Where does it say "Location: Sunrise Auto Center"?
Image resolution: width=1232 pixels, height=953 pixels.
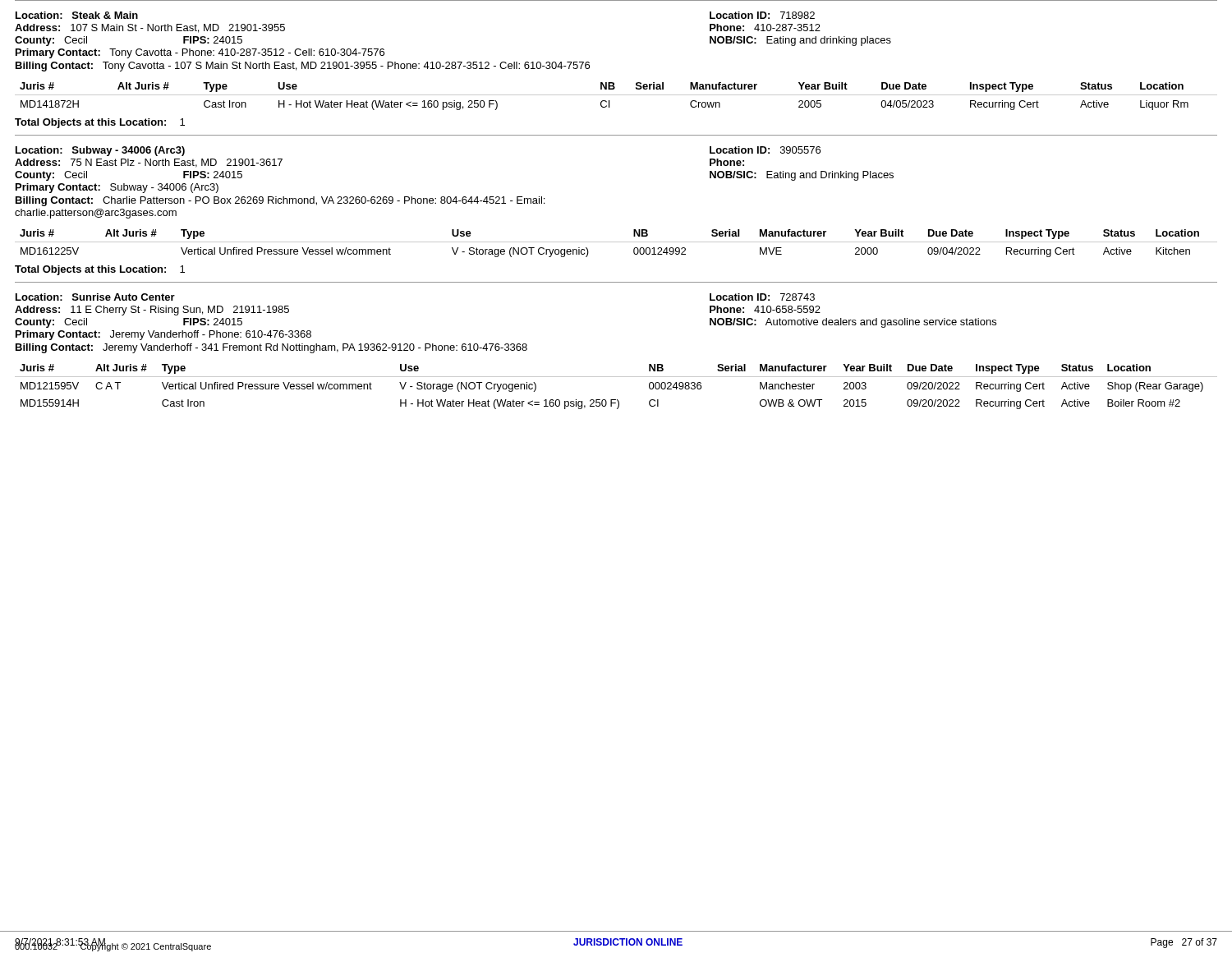[95, 297]
